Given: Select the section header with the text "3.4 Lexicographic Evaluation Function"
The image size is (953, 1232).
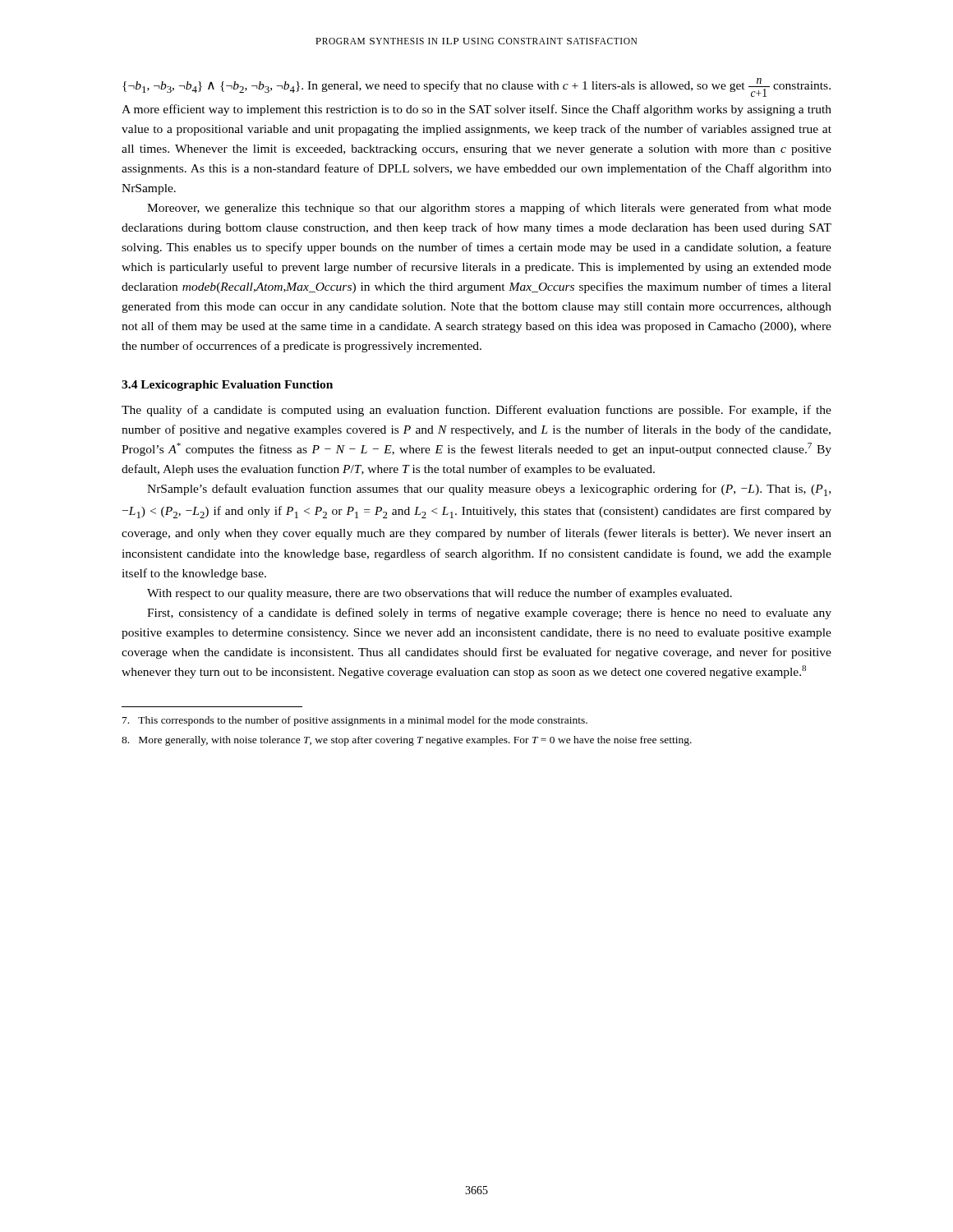Looking at the screenshot, I should point(227,384).
